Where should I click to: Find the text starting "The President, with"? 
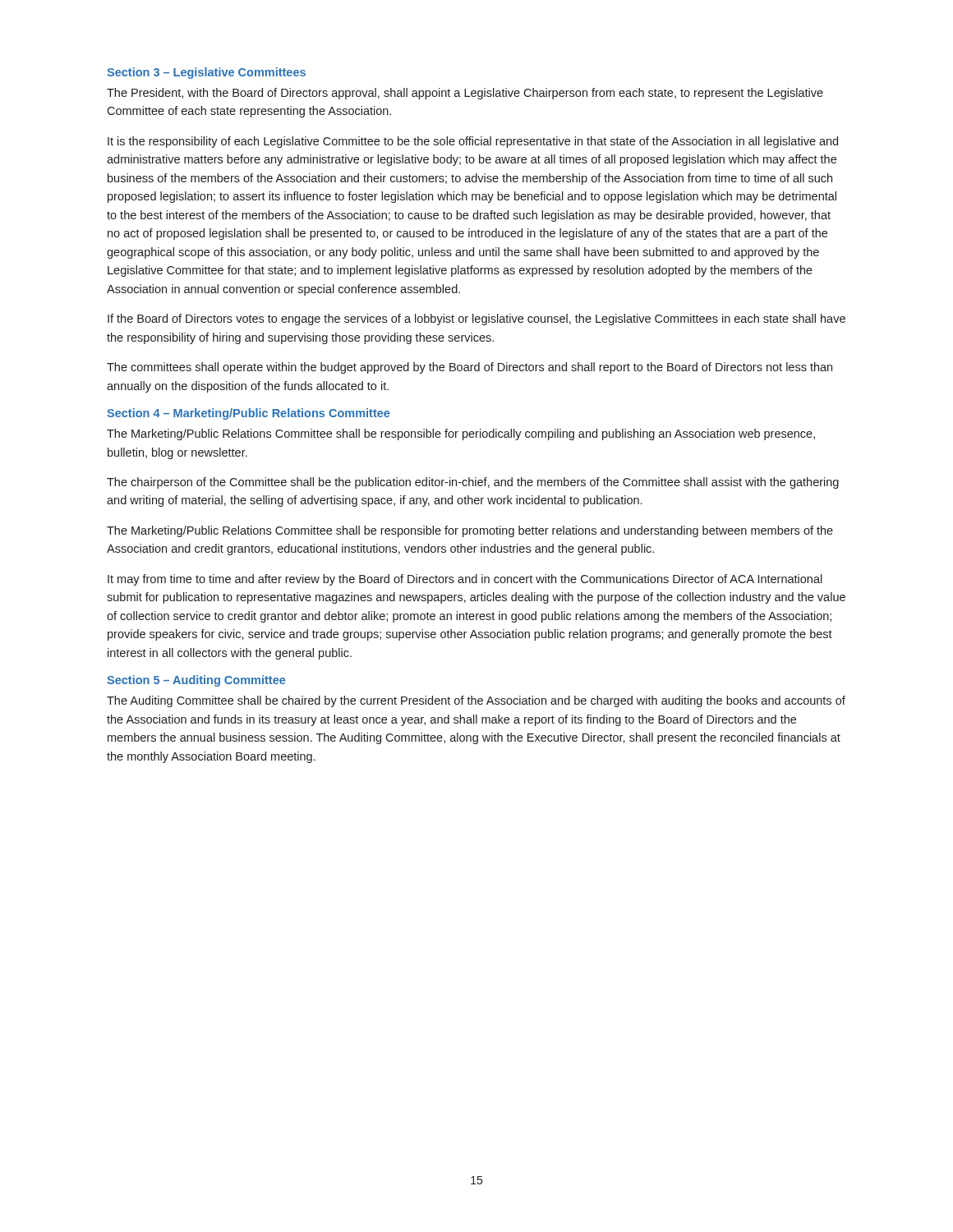465,102
